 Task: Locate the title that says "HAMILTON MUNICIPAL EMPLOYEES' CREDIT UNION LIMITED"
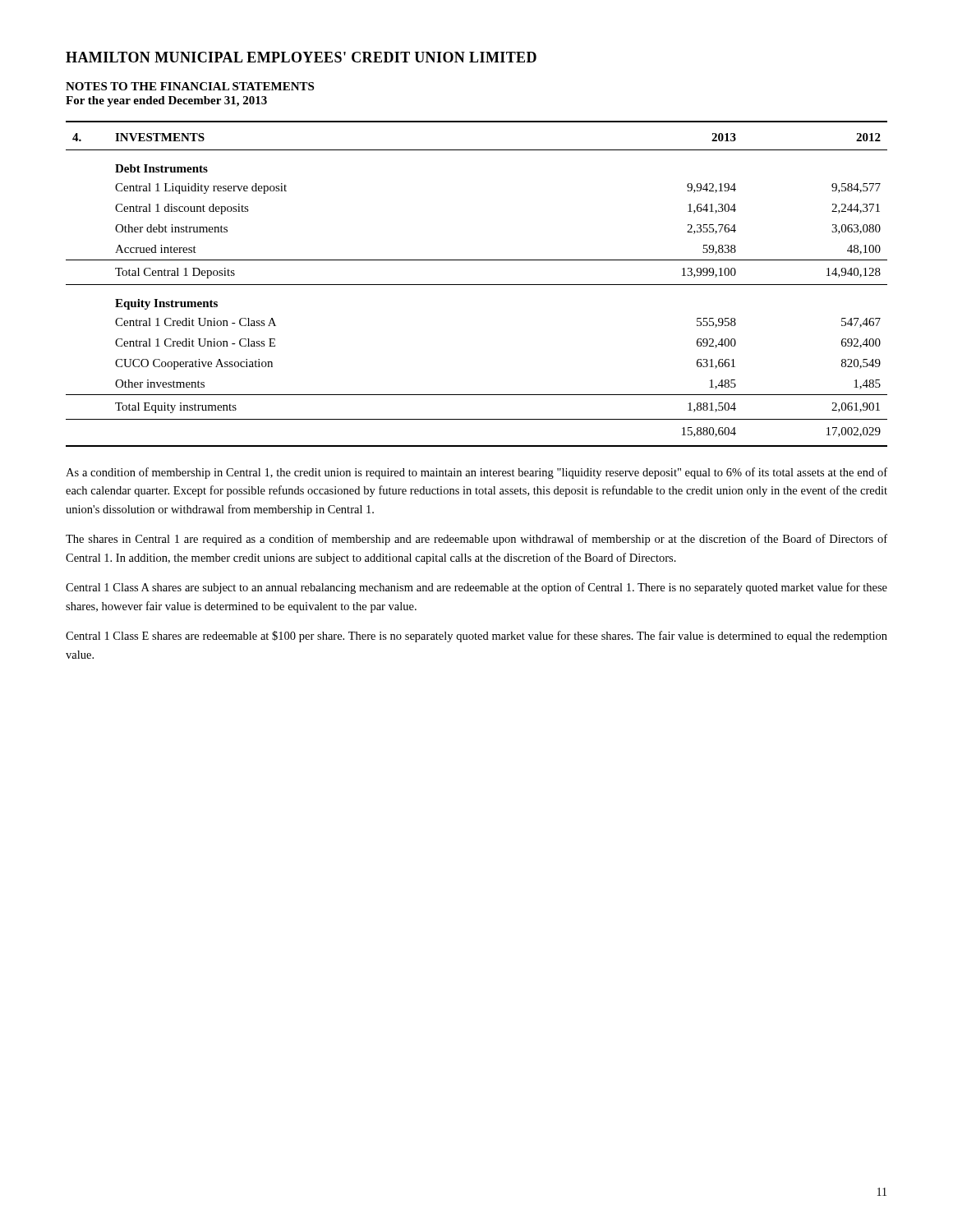point(301,57)
